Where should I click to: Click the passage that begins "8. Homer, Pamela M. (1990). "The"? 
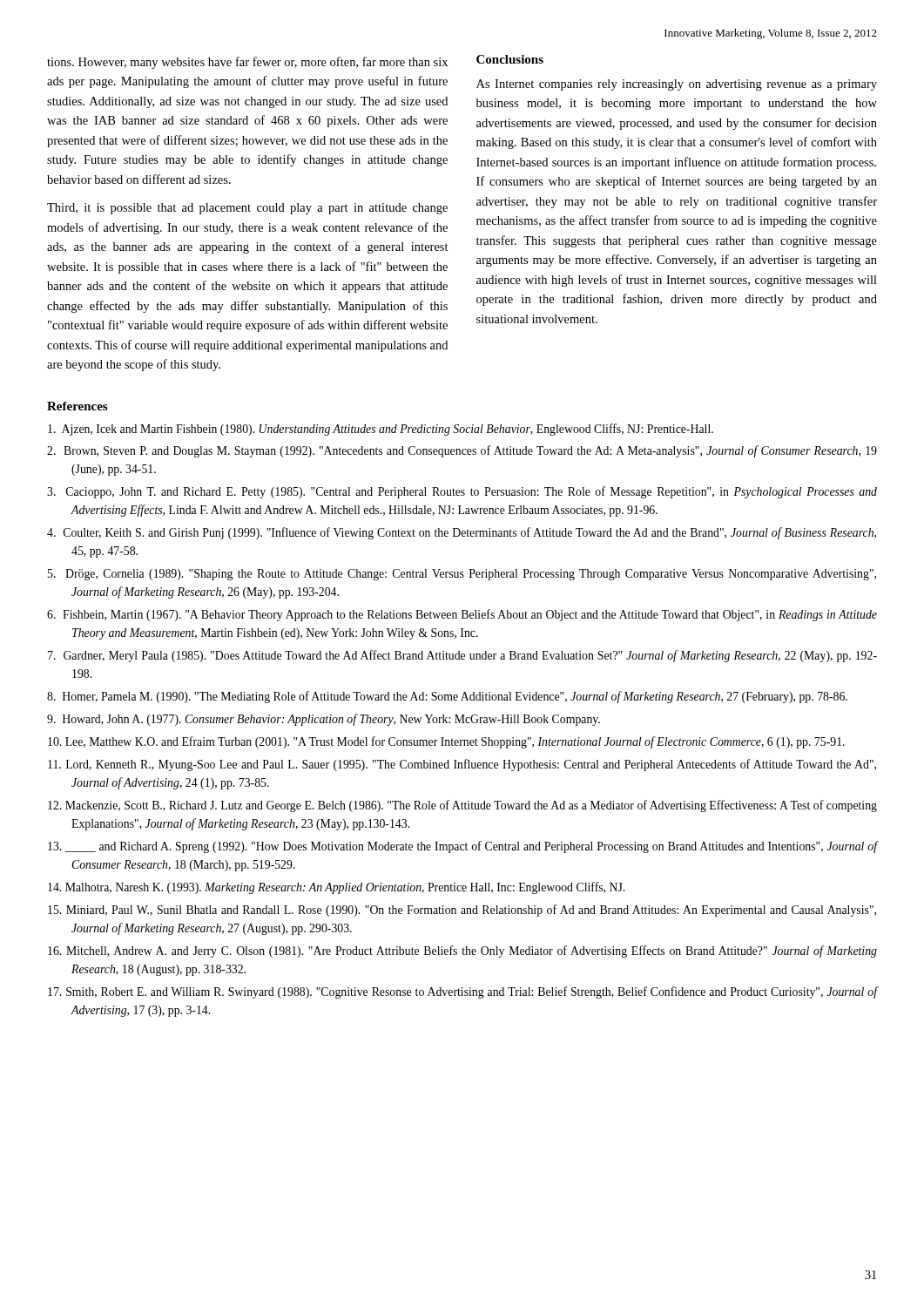pyautogui.click(x=448, y=697)
